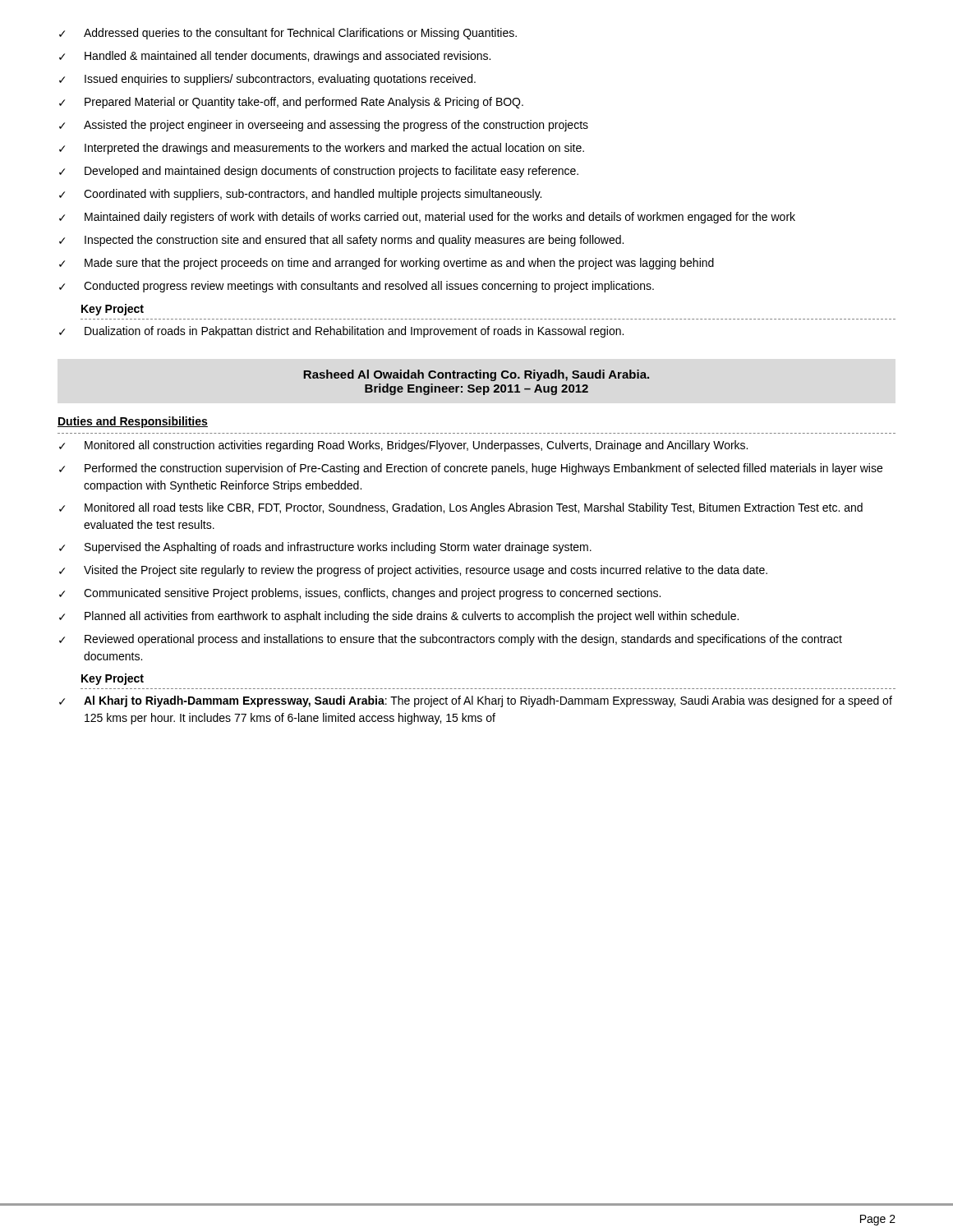953x1232 pixels.
Task: Select the region starting "✓ Coordinated with suppliers,"
Action: point(476,195)
